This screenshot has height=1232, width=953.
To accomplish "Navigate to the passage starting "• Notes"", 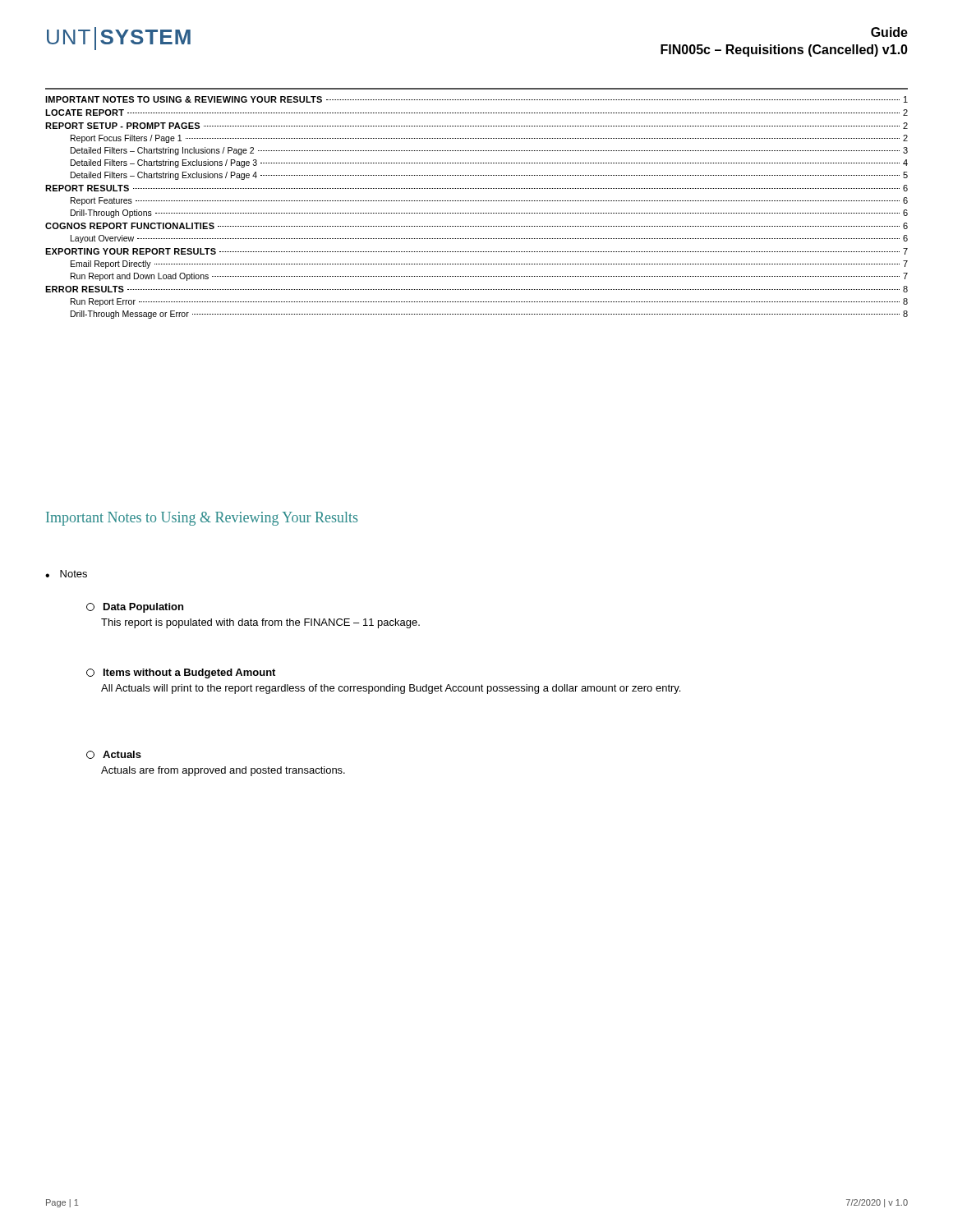I will [x=66, y=574].
